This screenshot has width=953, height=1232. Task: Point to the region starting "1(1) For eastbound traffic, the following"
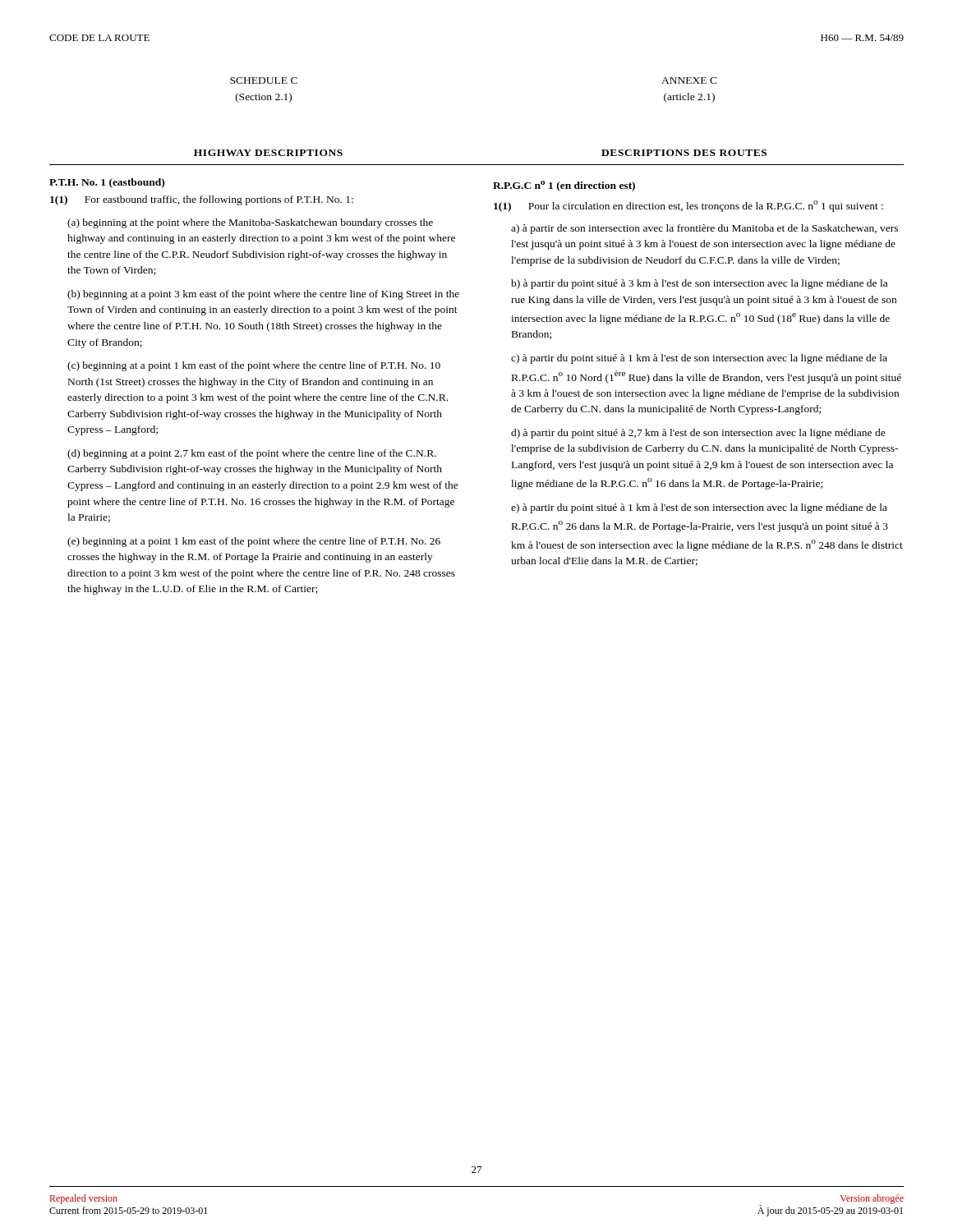(202, 199)
